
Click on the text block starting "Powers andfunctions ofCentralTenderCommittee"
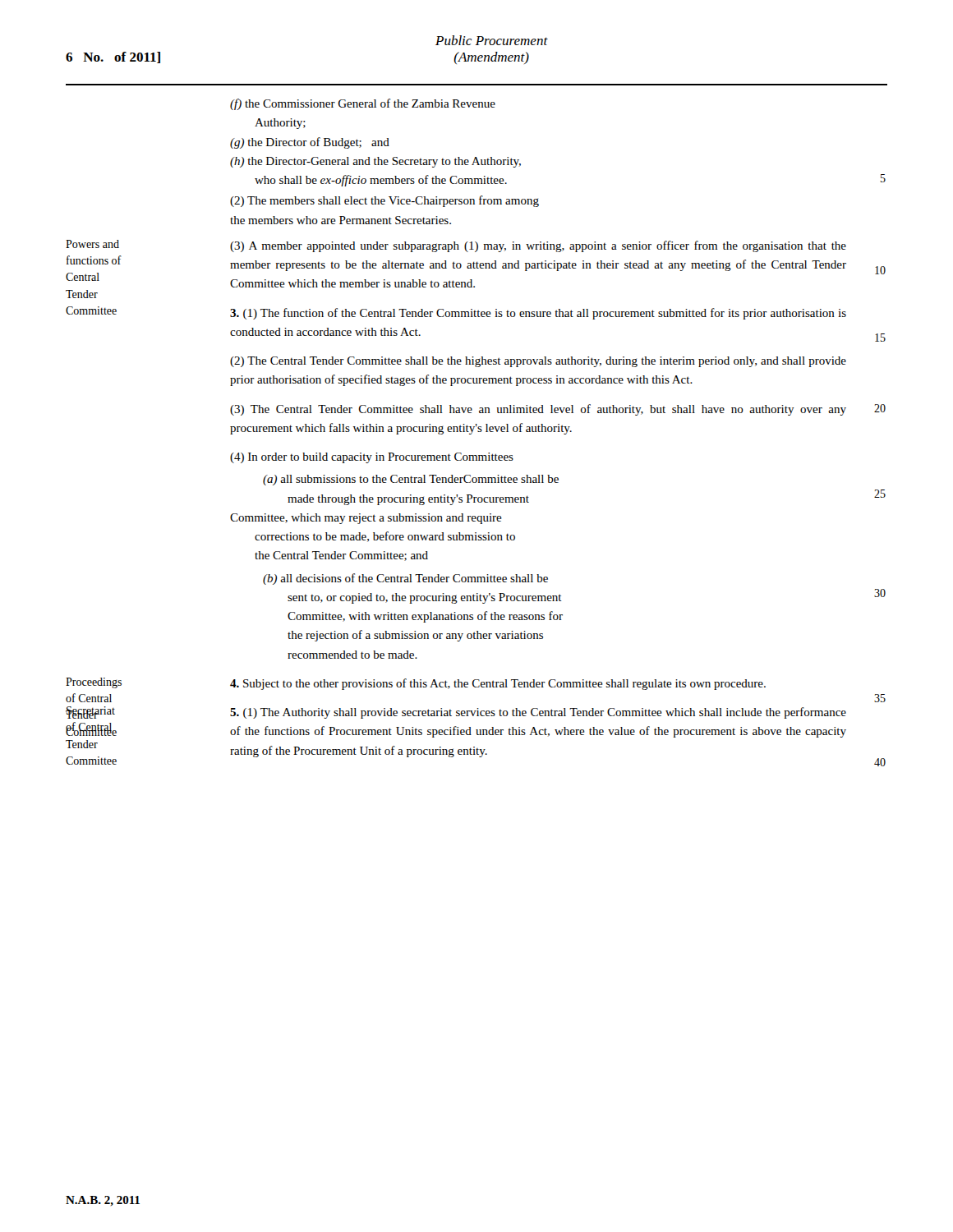(93, 278)
